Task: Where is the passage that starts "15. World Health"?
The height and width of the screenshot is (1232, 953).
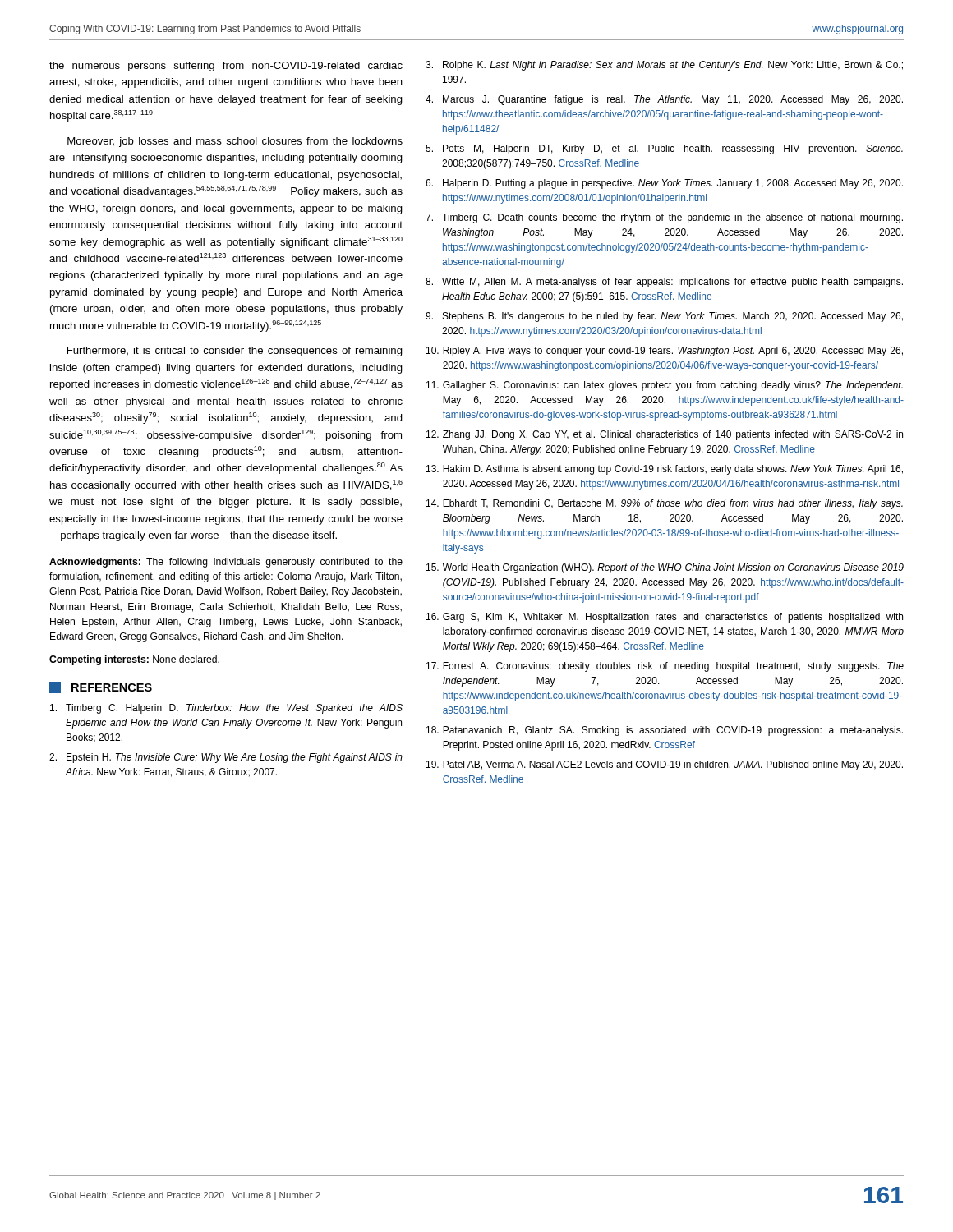Action: (665, 582)
